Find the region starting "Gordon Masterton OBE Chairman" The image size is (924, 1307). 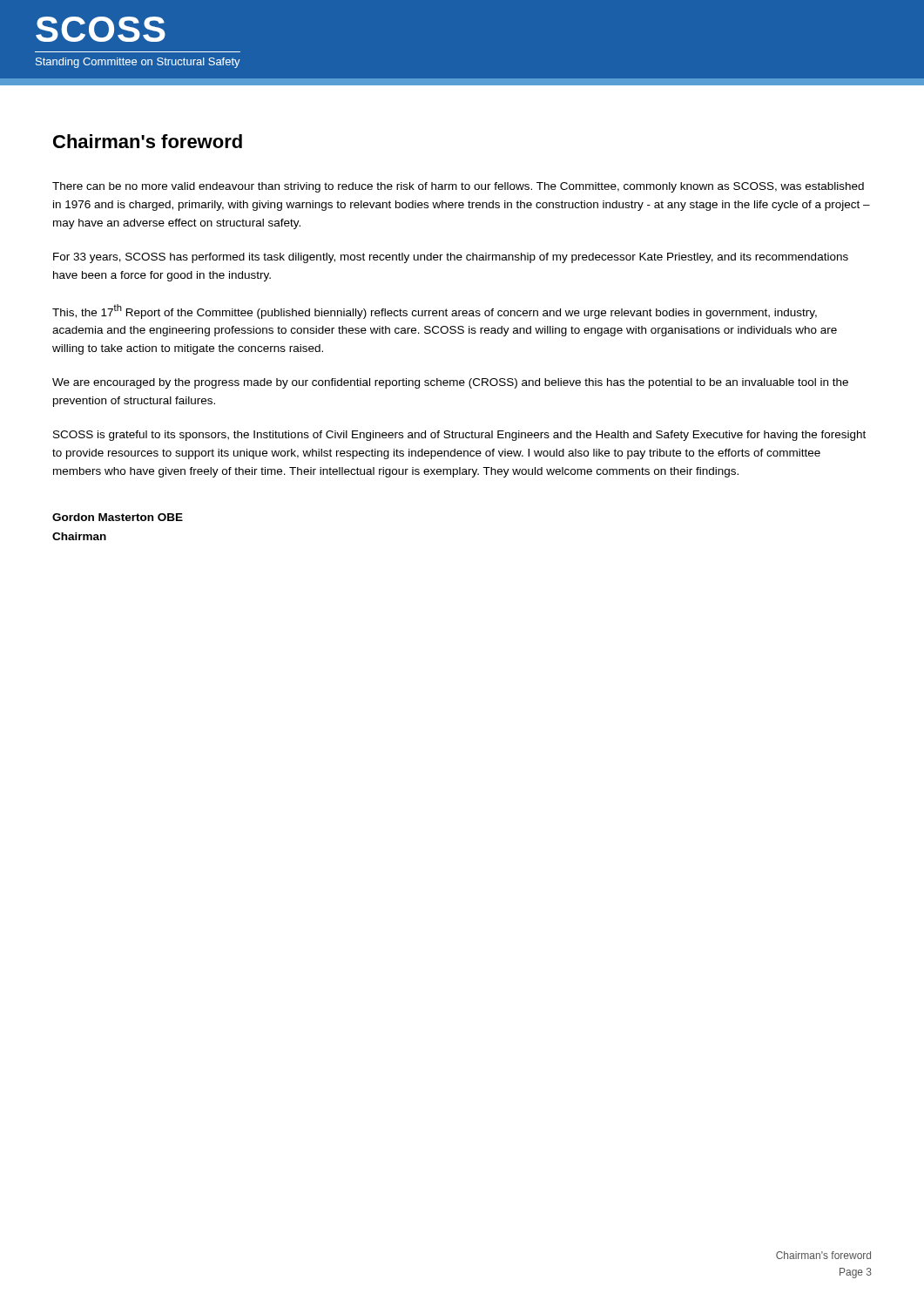(x=118, y=527)
